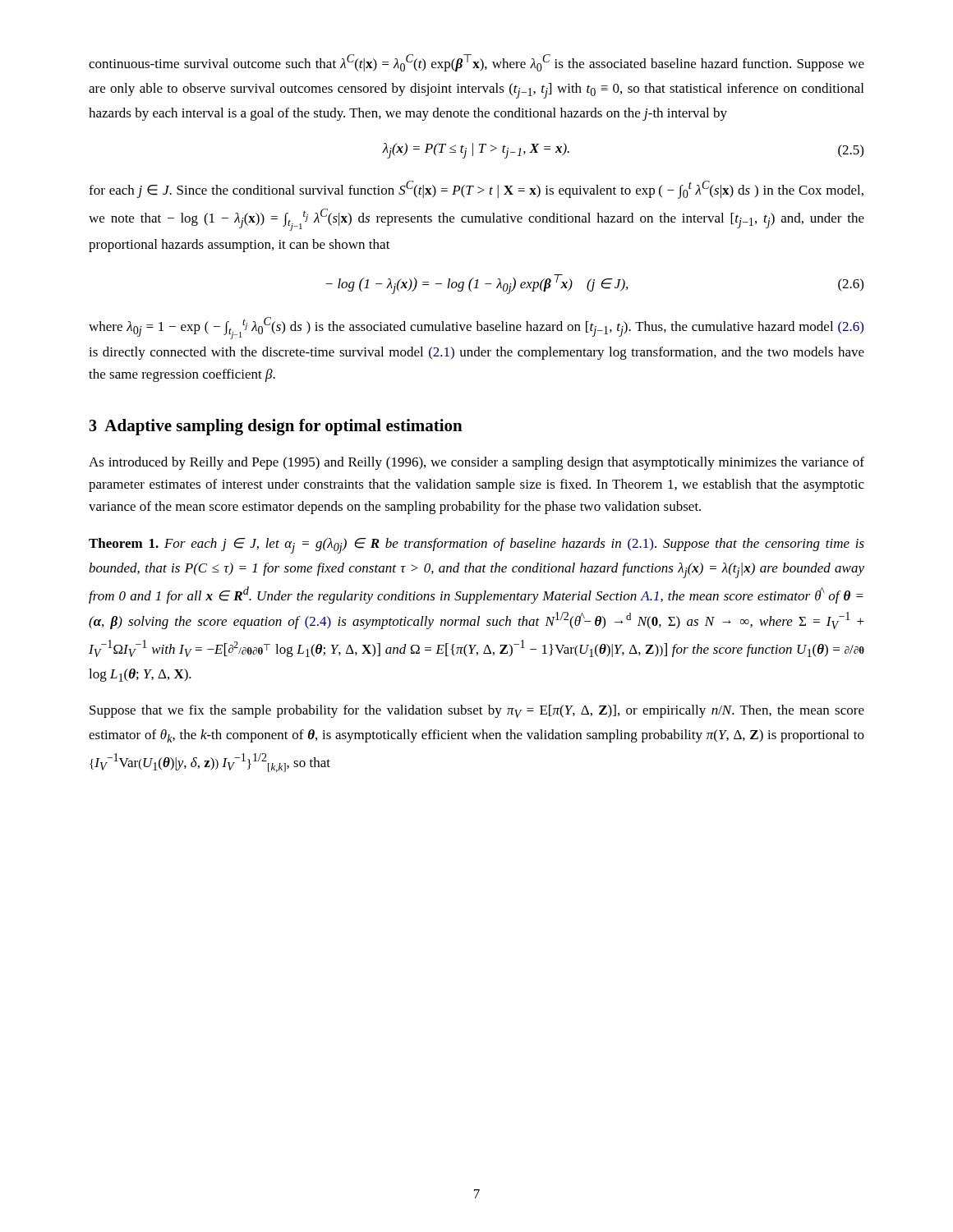
Task: Find the text block containing "continuous-time survival outcome such that λC(t|x)"
Action: tap(476, 87)
